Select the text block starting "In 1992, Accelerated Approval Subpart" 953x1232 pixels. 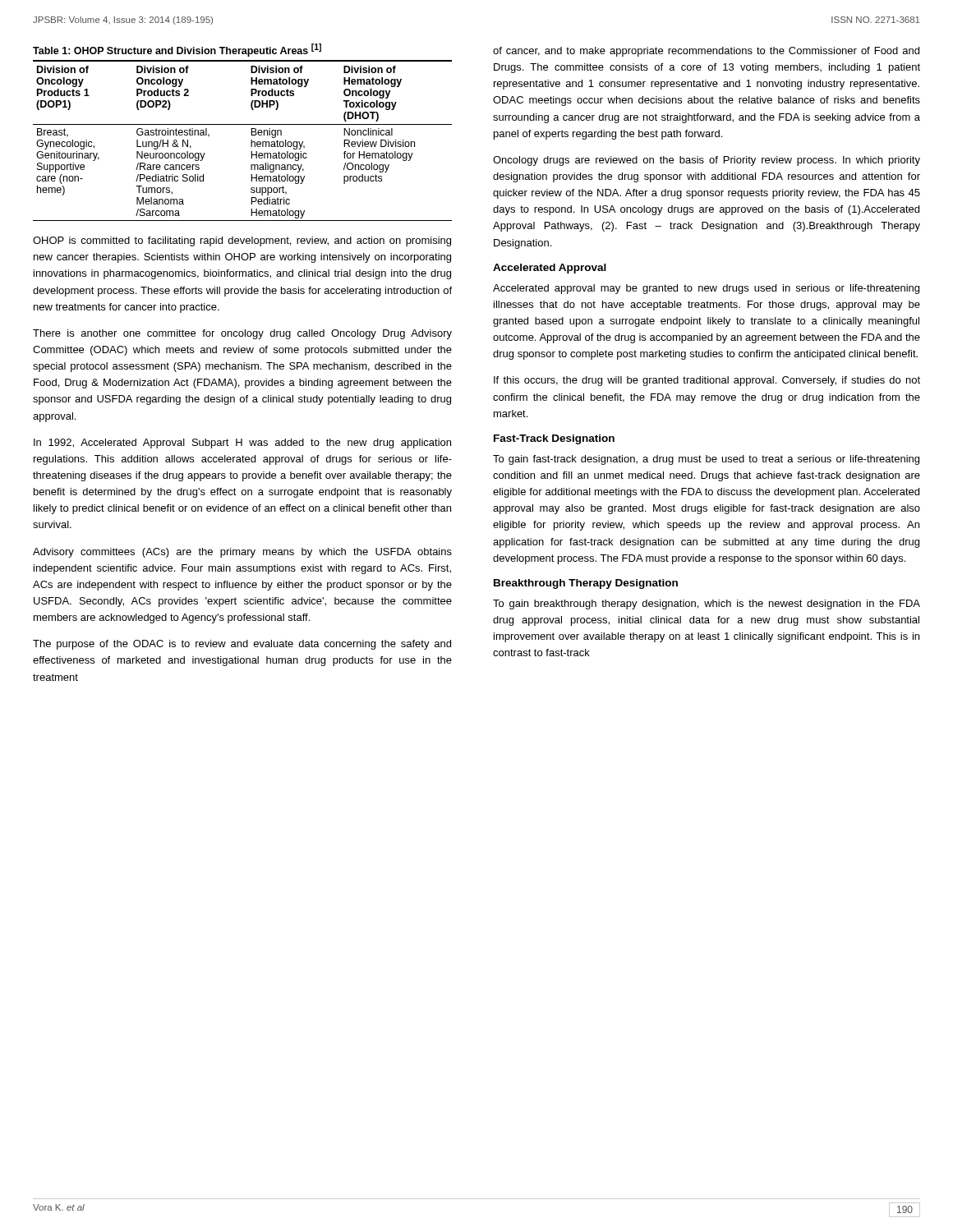click(x=242, y=483)
